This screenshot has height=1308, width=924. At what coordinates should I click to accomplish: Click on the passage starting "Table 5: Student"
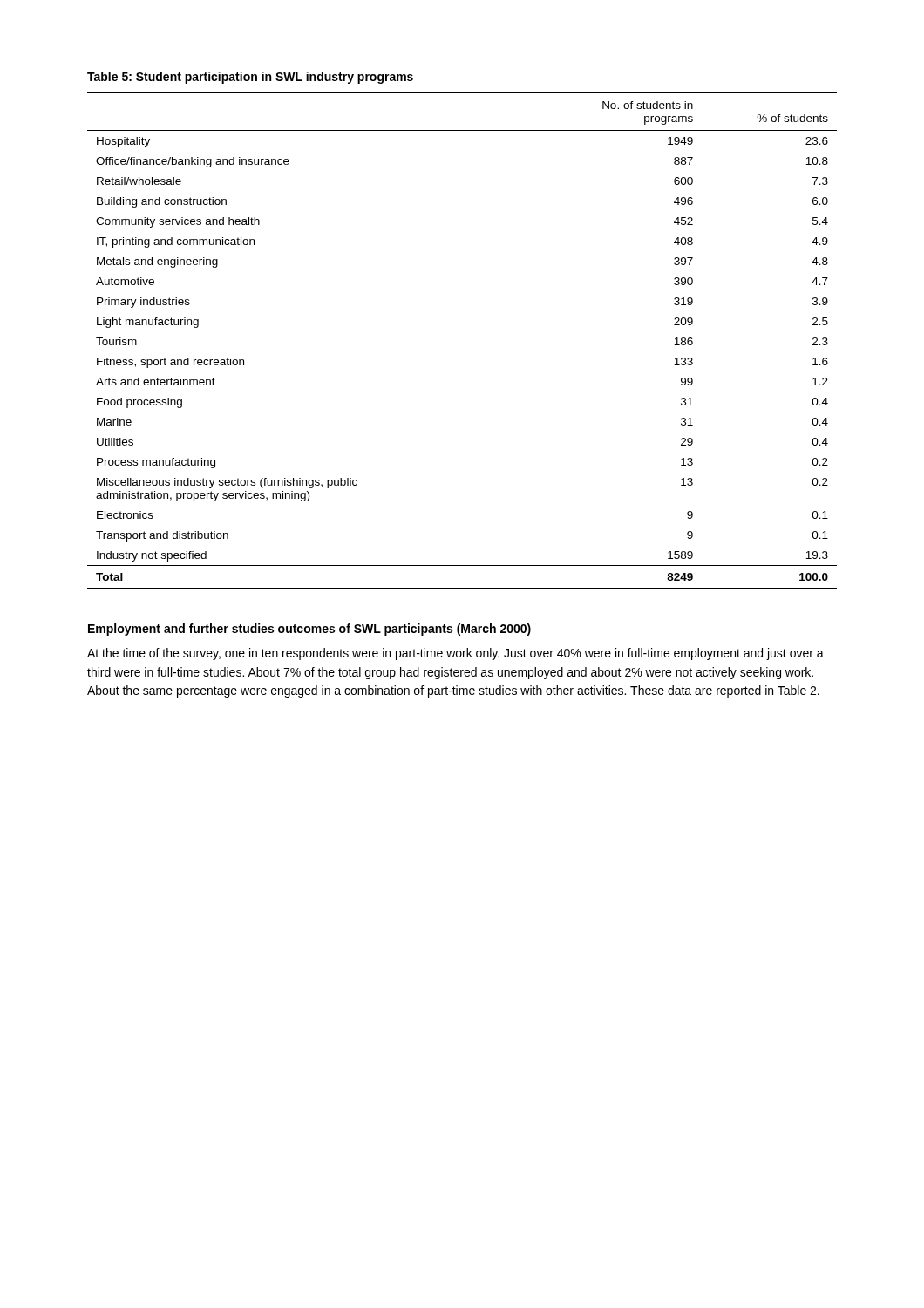point(250,77)
